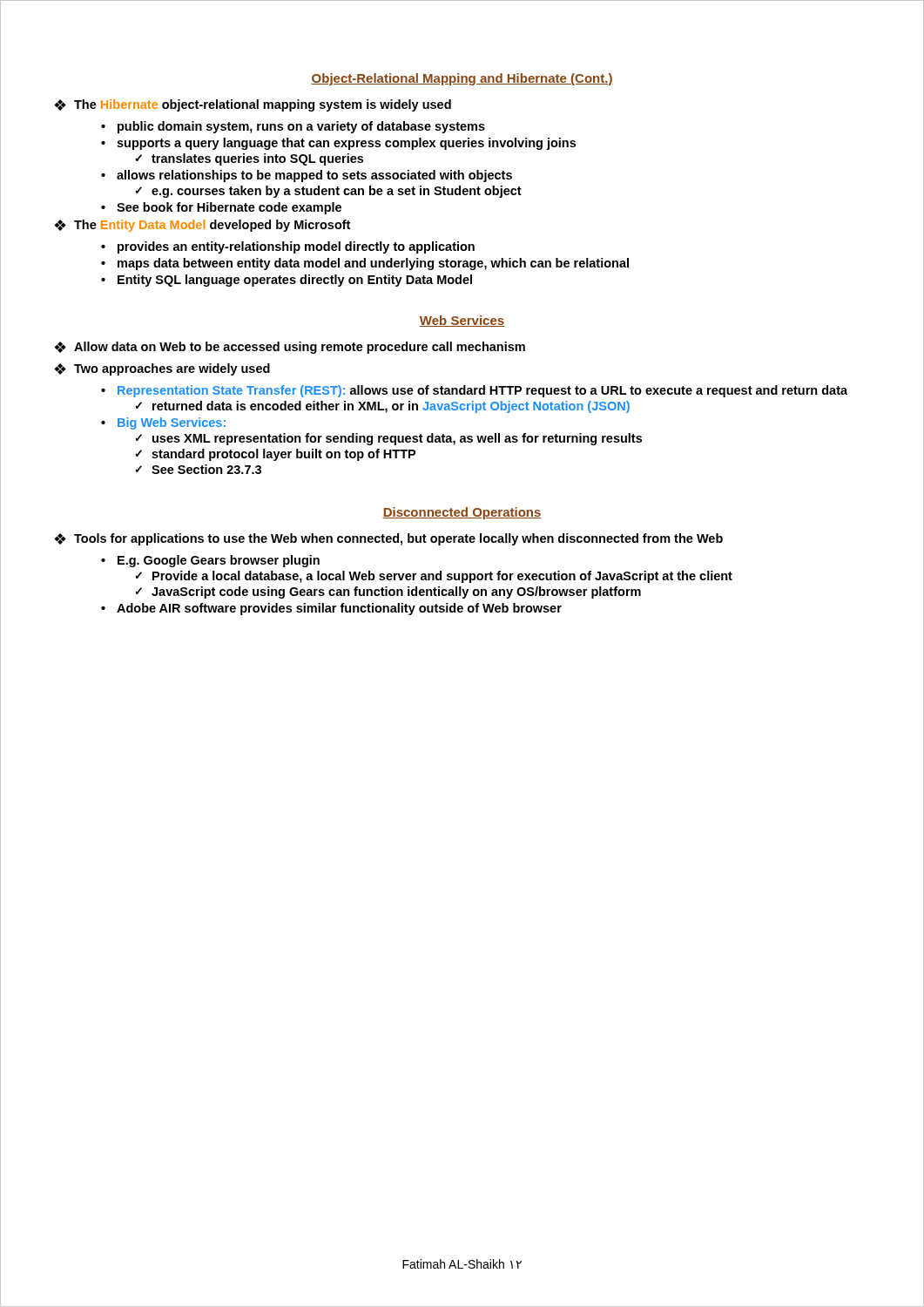Point to the block beginning "• public domain system,"
Viewport: 924px width, 1307px height.
click(x=293, y=126)
